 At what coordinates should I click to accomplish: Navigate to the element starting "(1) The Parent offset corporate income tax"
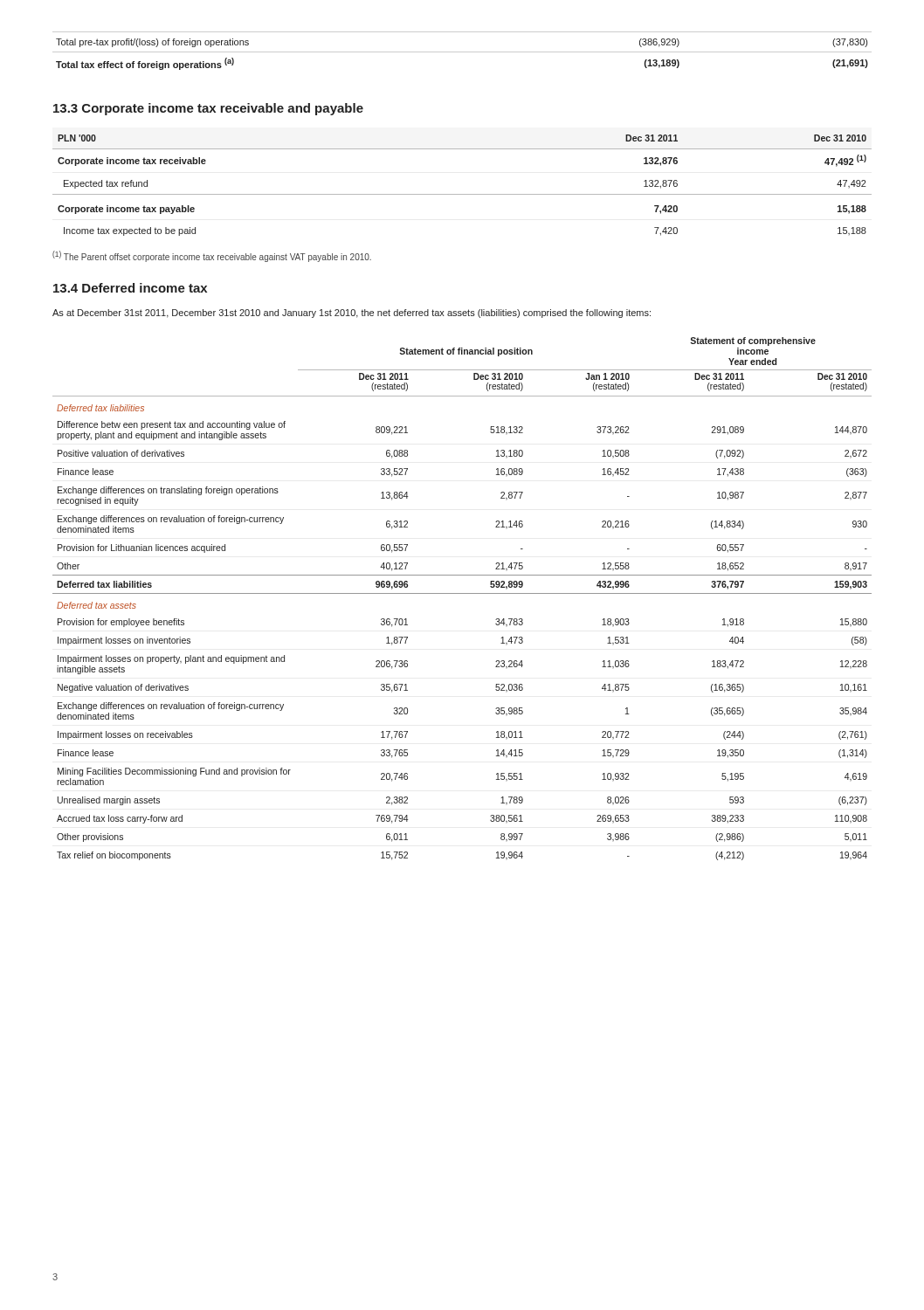[x=212, y=256]
